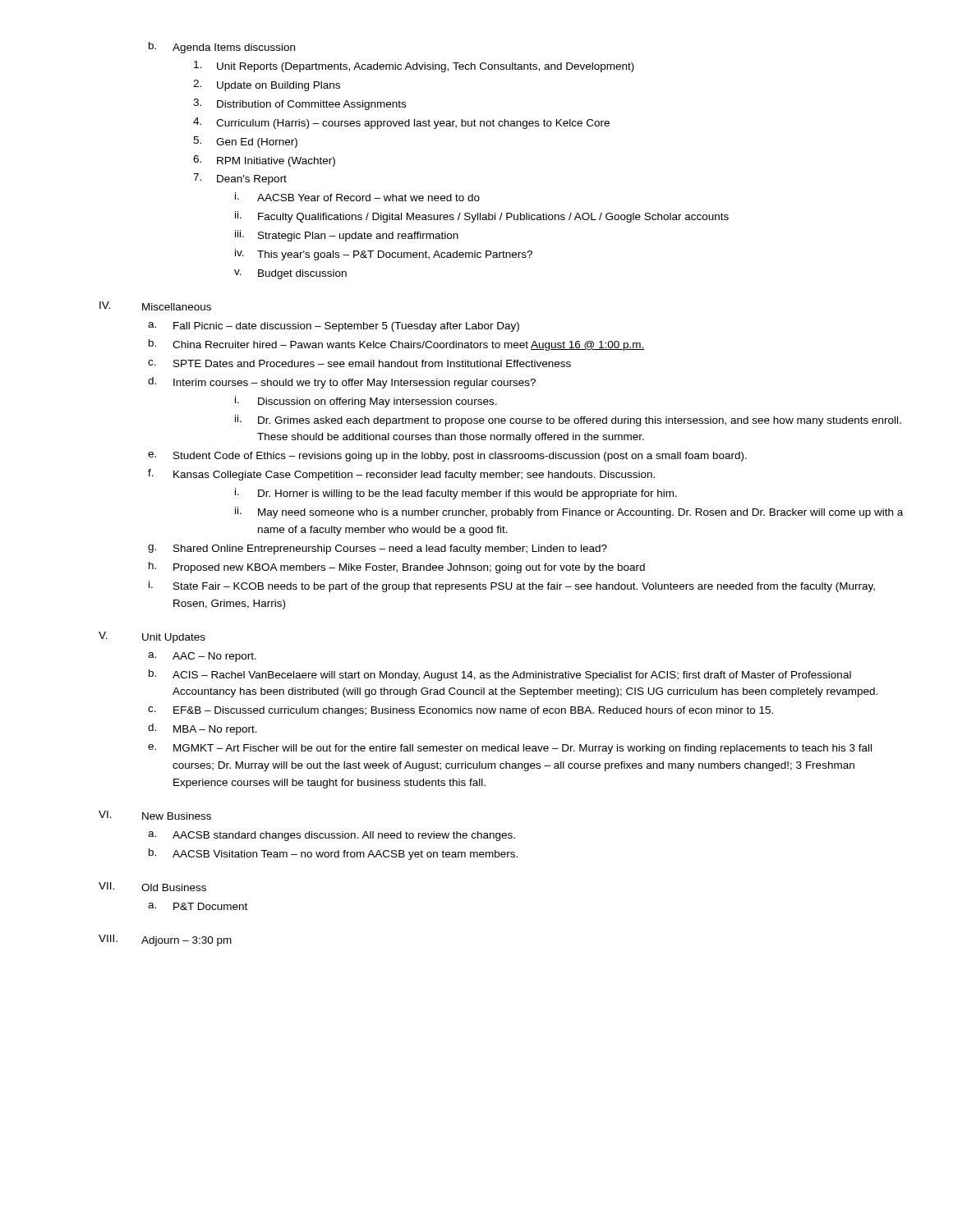
Task: Click on the passage starting "2. Update on Building Plans"
Action: pyautogui.click(x=267, y=85)
